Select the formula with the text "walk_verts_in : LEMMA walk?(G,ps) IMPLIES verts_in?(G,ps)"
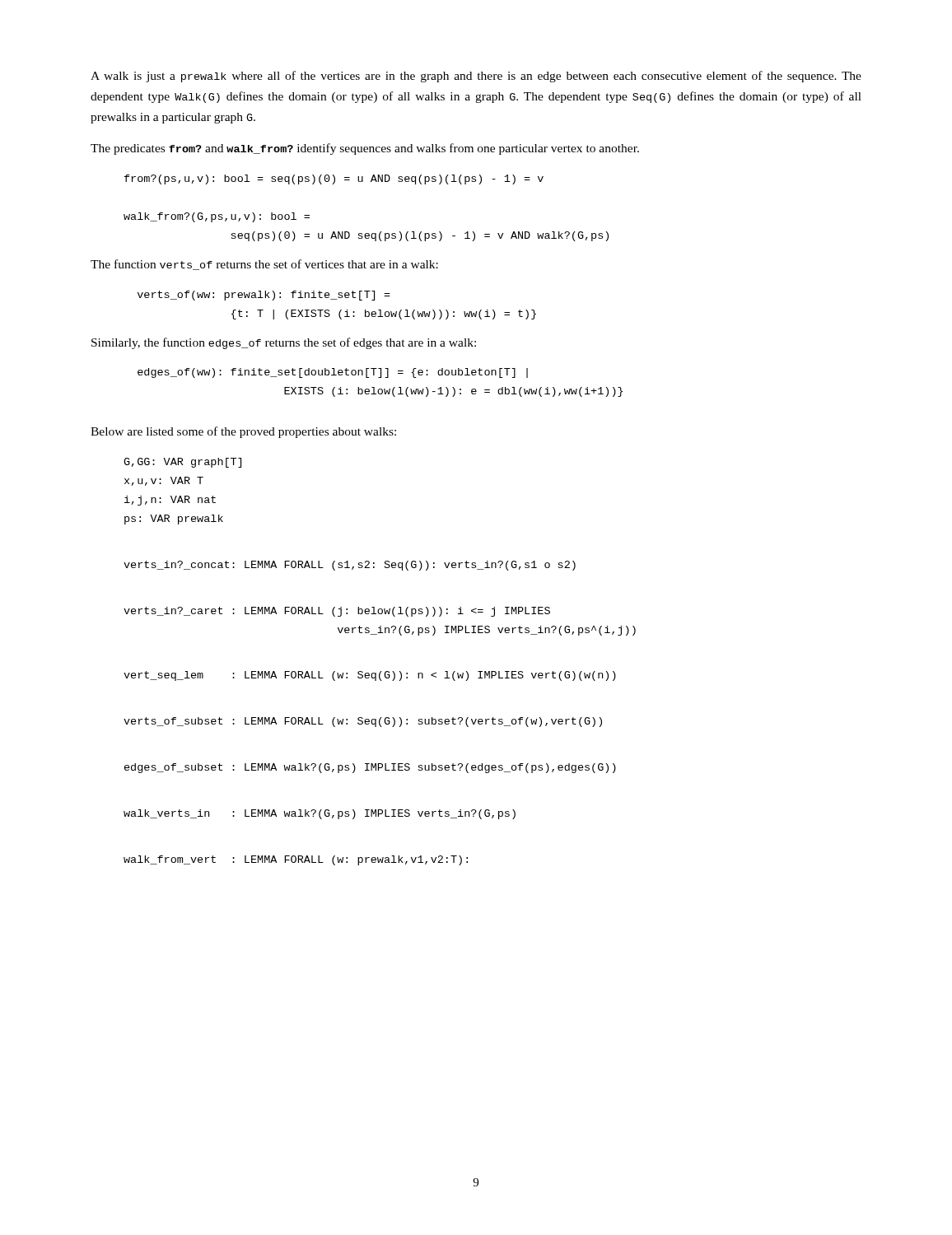Viewport: 952px width, 1235px height. point(320,814)
